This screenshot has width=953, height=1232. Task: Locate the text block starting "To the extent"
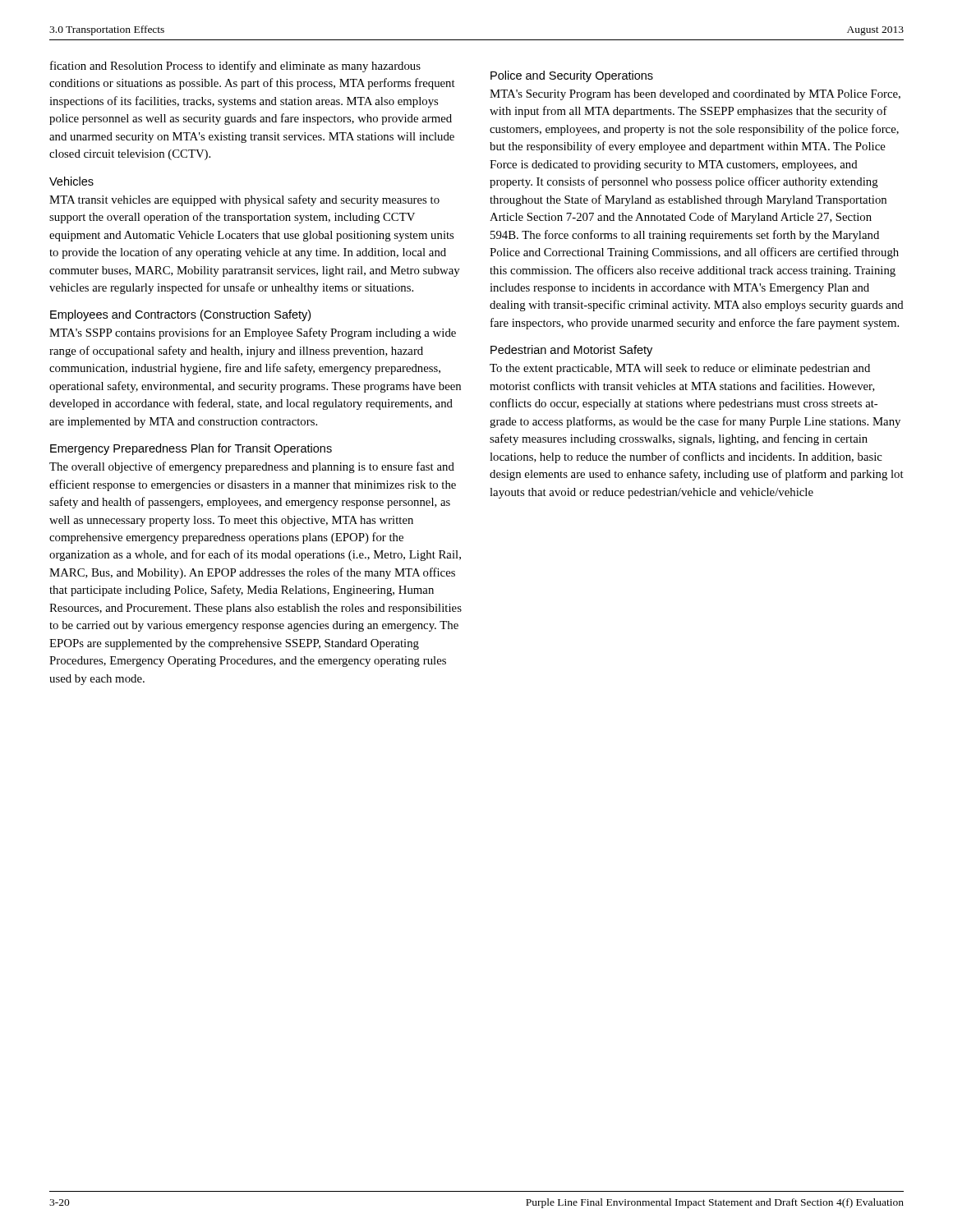697,430
